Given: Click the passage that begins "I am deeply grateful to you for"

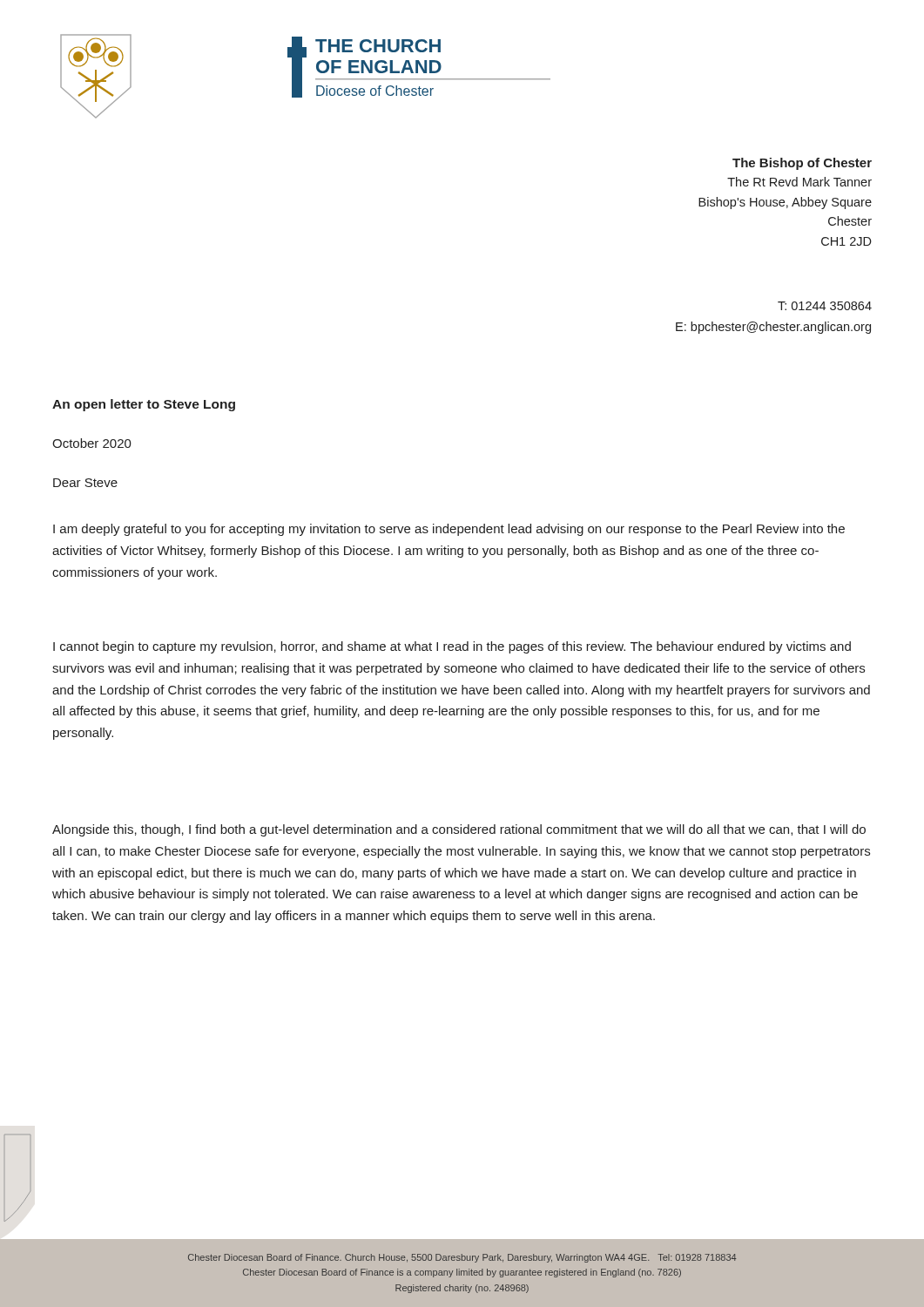Looking at the screenshot, I should point(449,550).
